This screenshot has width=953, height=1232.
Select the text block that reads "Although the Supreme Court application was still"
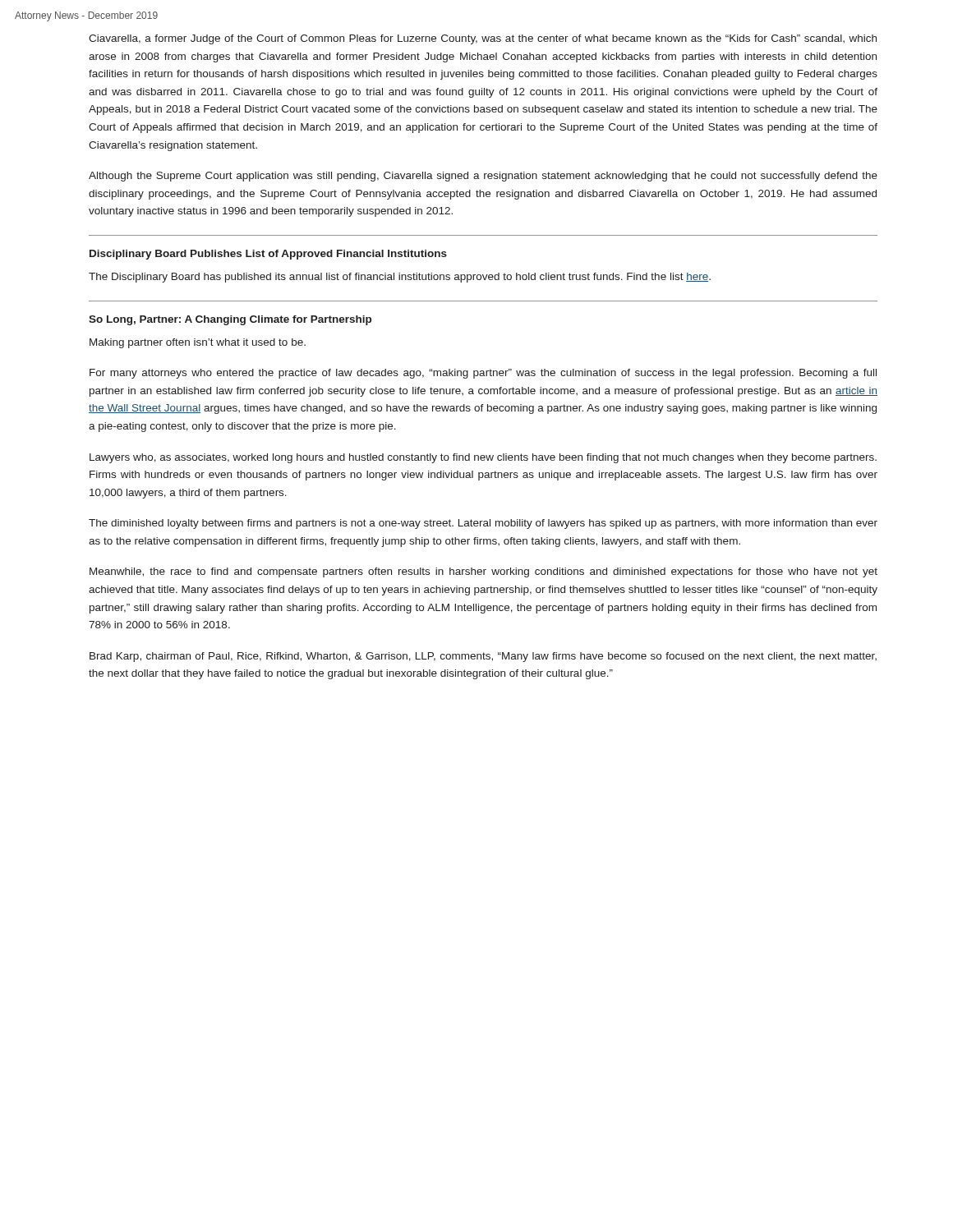(483, 193)
